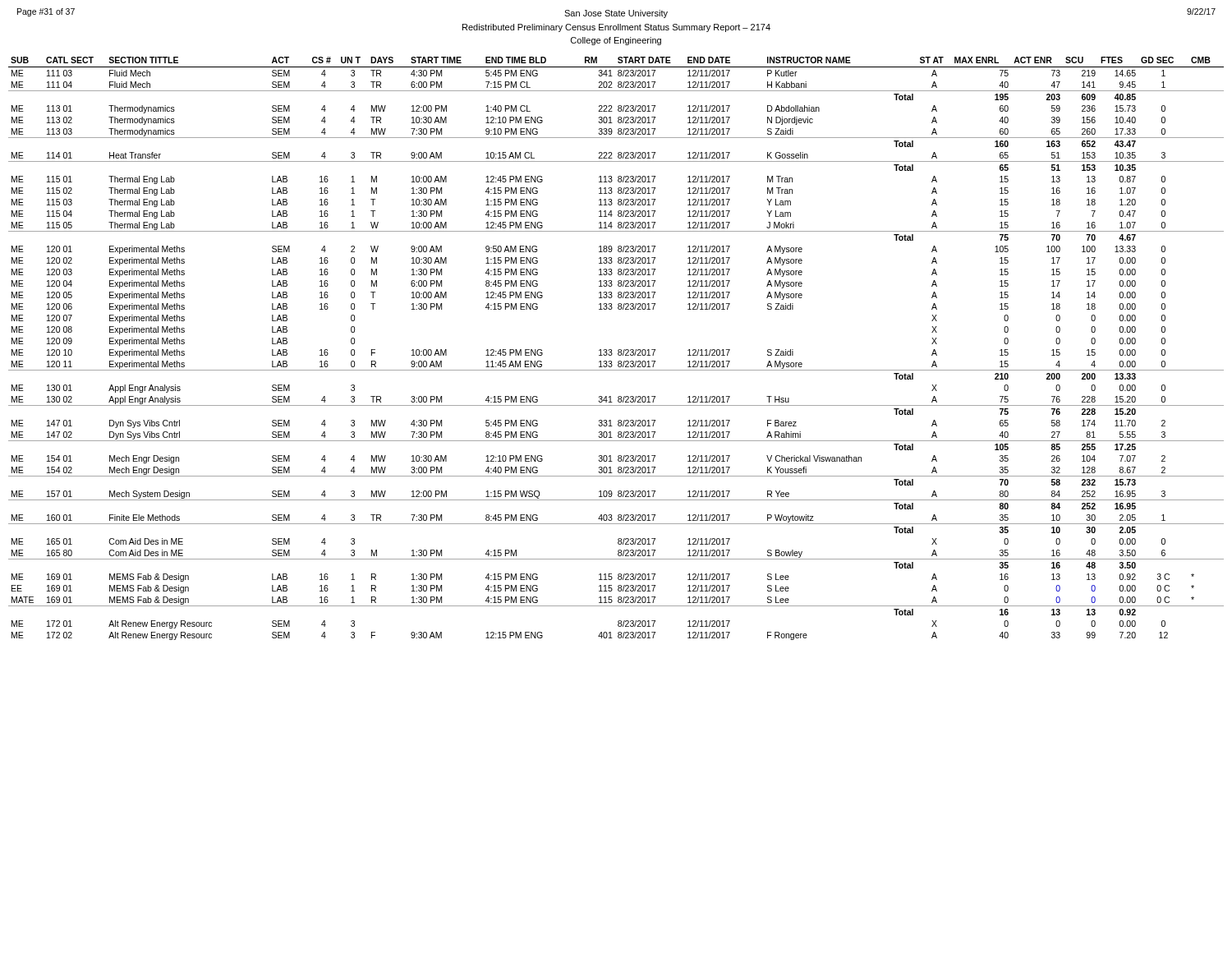The height and width of the screenshot is (953, 1232).
Task: Click on the table containing "3:00 PM"
Action: [616, 347]
